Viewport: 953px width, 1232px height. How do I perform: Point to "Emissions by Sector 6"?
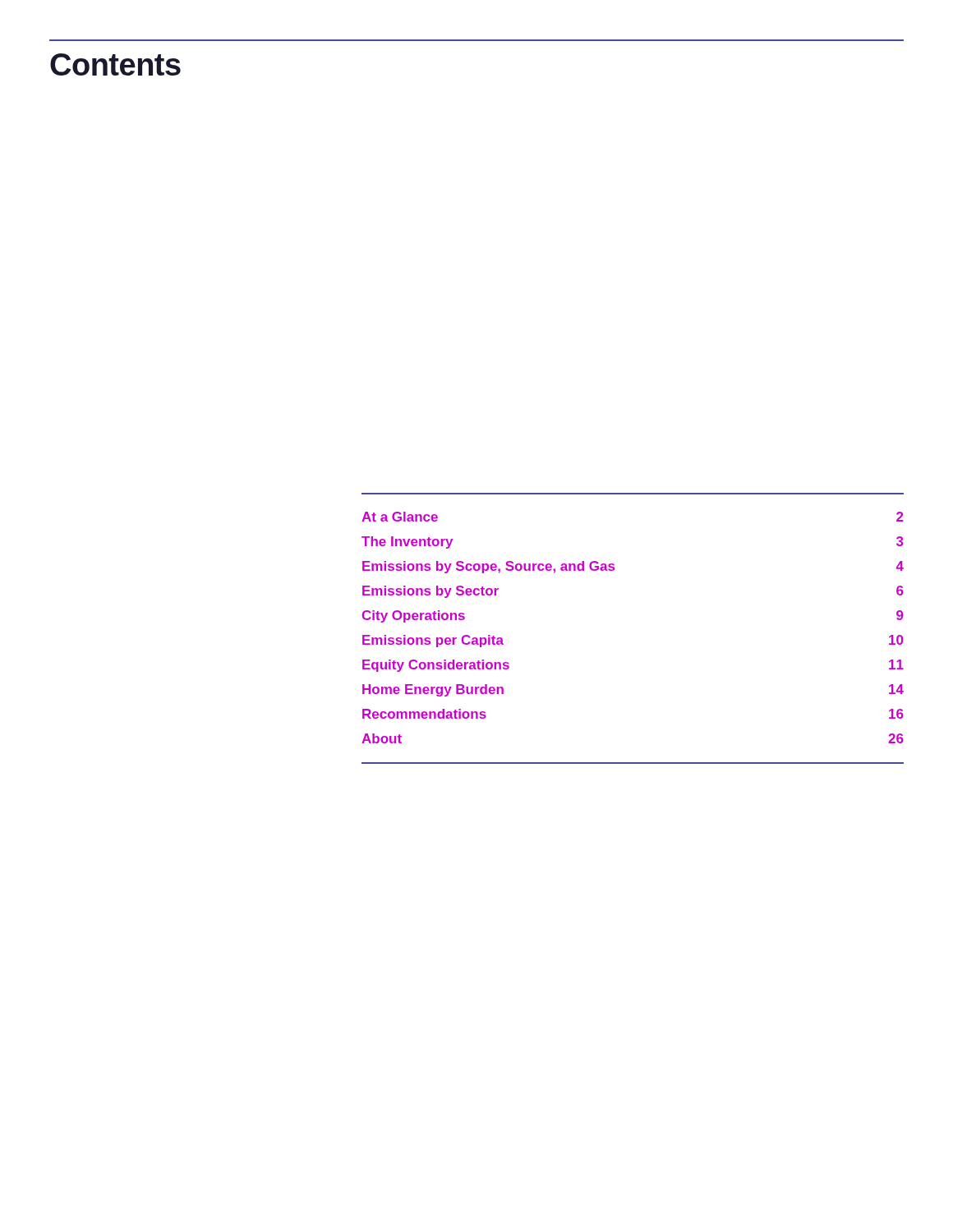pyautogui.click(x=427, y=592)
